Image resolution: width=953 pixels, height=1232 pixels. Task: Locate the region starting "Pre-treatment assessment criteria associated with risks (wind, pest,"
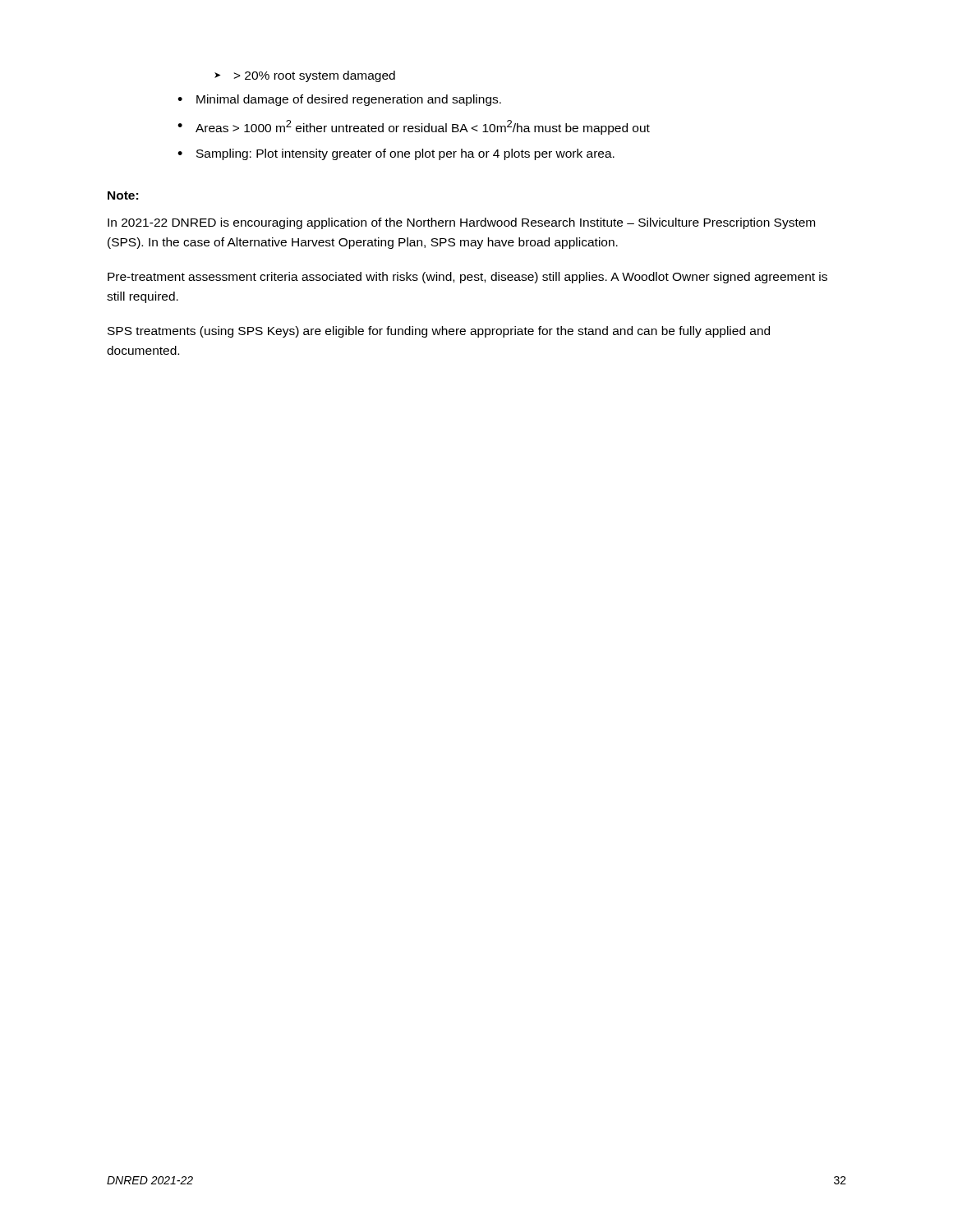(x=467, y=287)
